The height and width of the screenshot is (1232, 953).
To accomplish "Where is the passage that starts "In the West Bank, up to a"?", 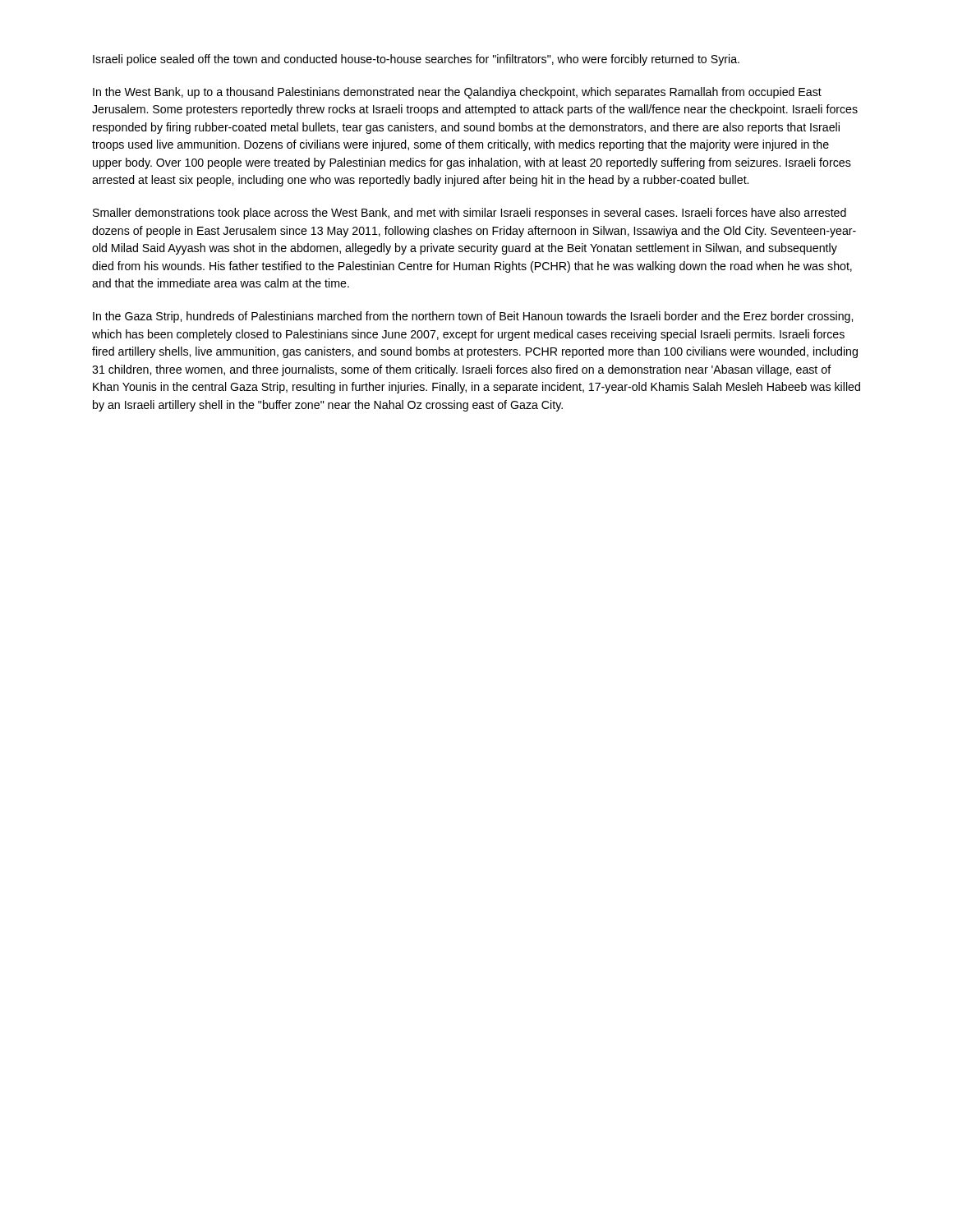I will 475,136.
